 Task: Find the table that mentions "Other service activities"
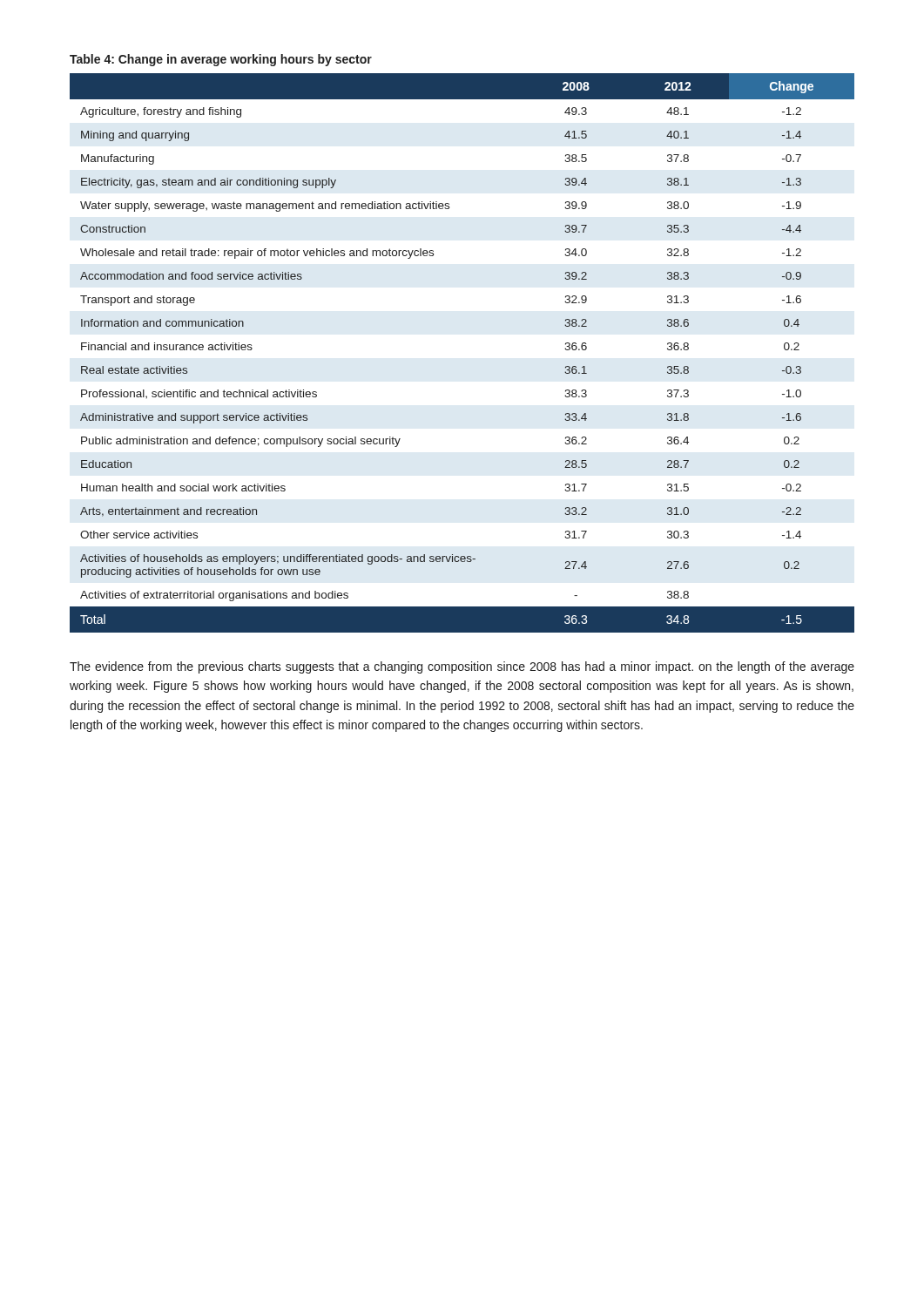[x=462, y=353]
